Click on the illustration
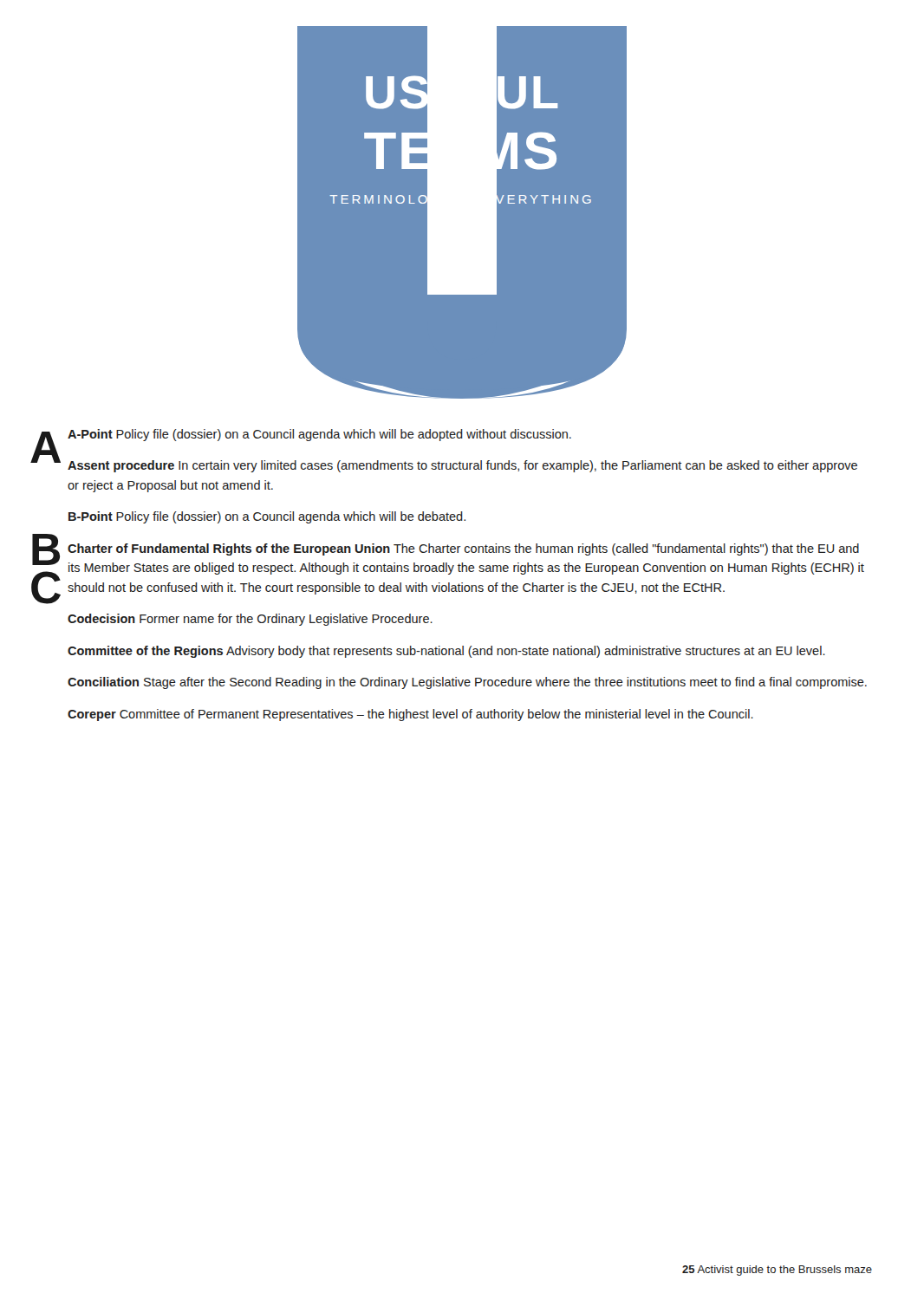 [462, 212]
